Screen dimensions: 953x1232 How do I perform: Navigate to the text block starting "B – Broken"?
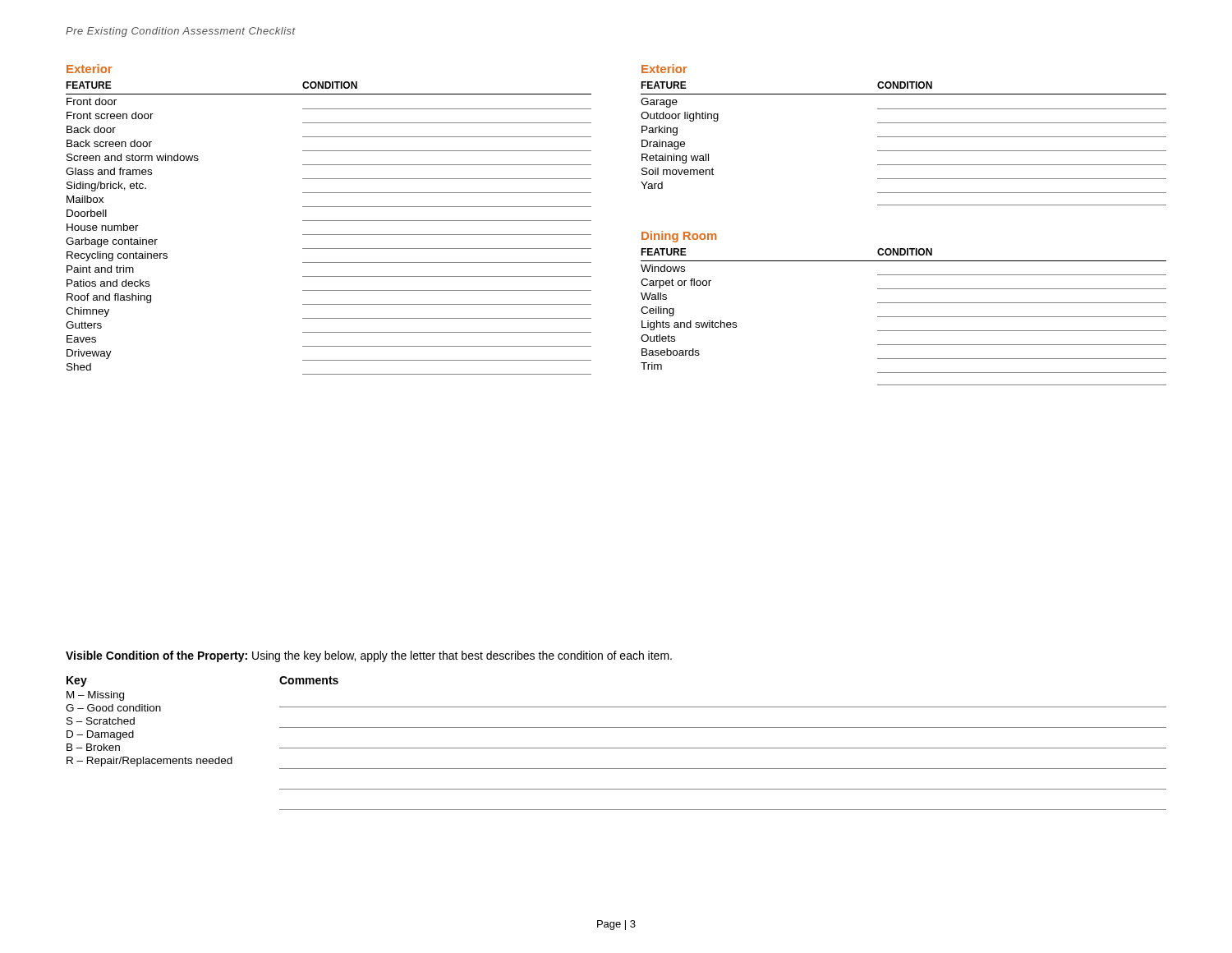click(93, 747)
